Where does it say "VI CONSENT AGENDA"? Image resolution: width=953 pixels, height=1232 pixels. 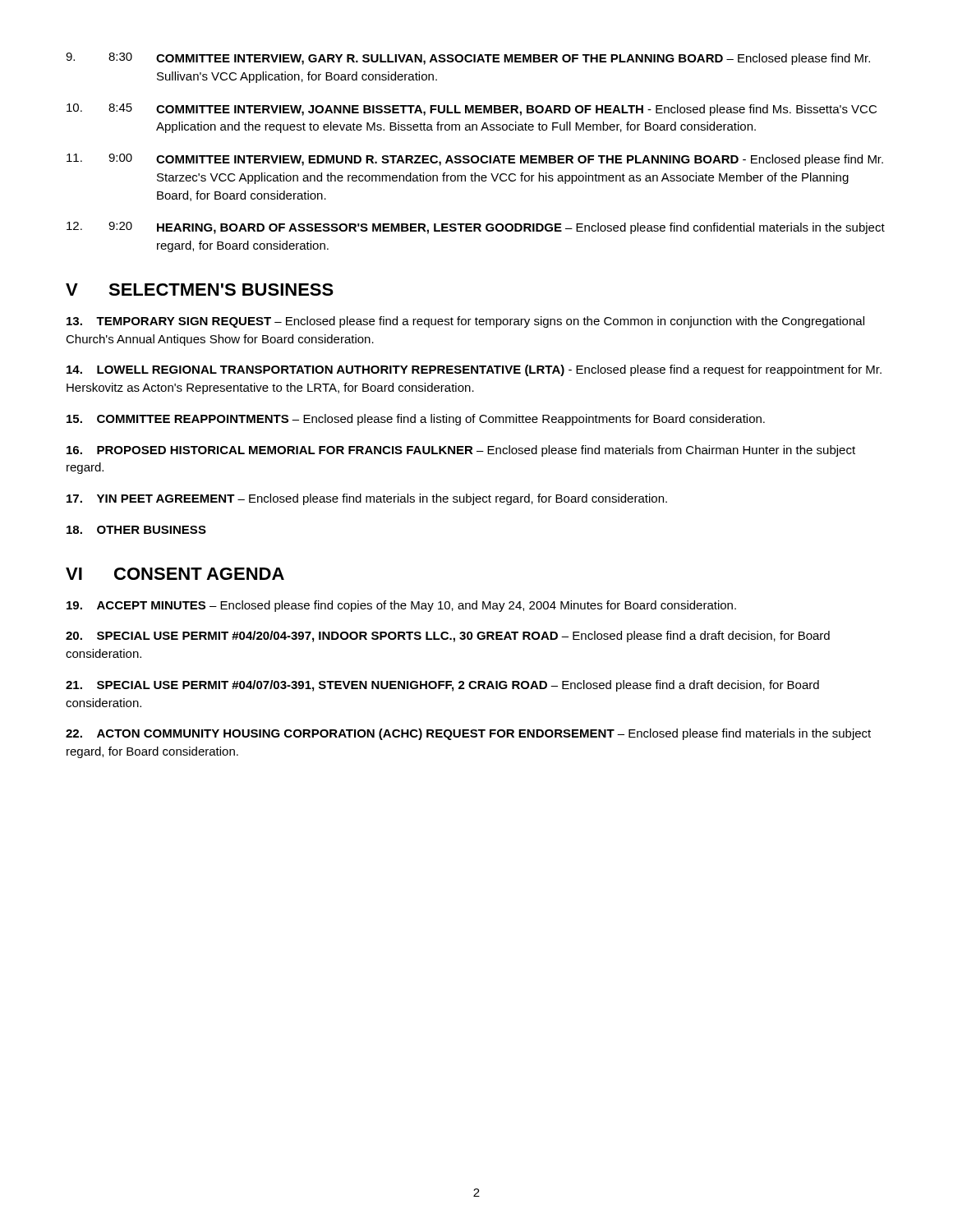pos(175,574)
